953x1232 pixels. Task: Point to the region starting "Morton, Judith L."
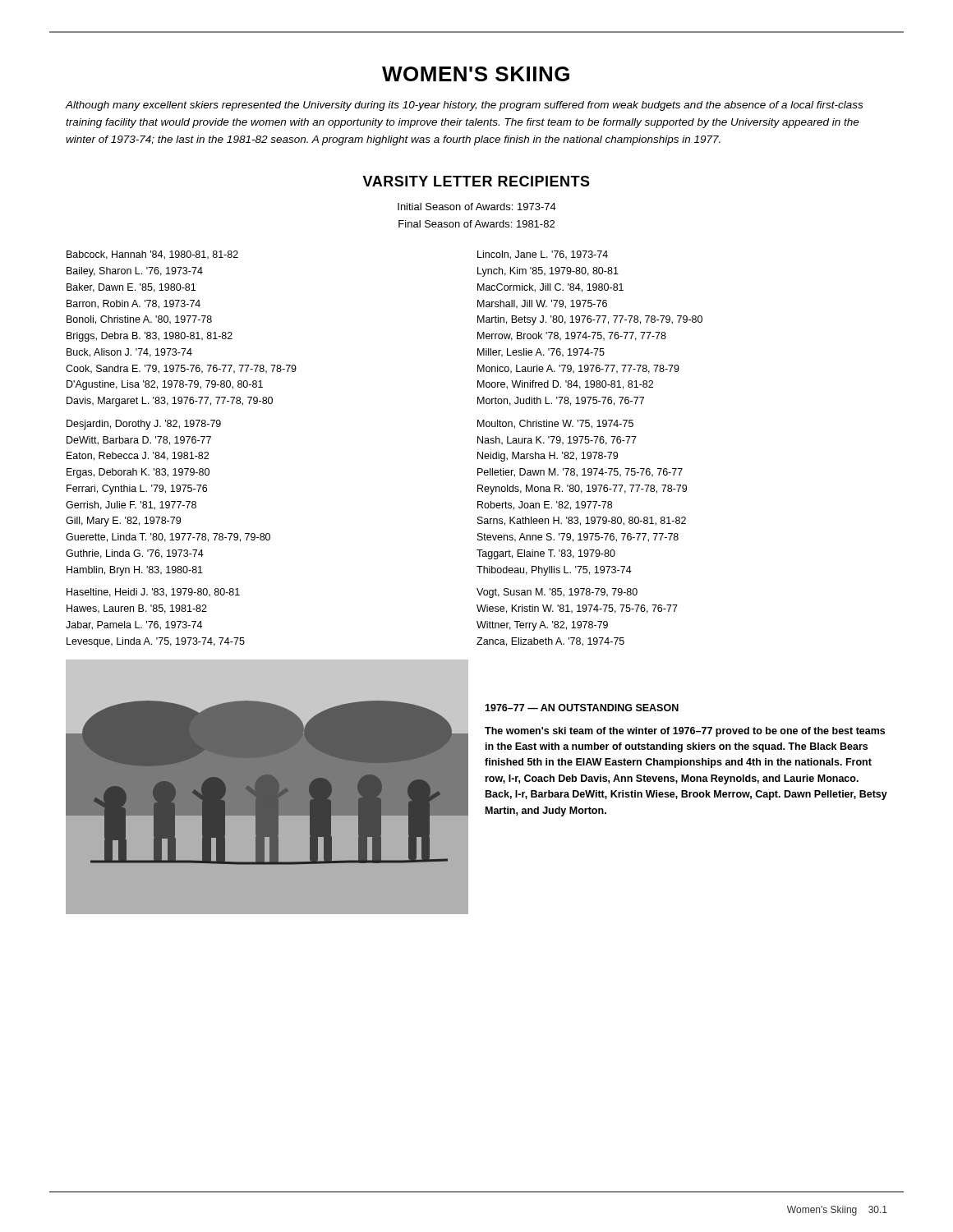click(x=561, y=401)
